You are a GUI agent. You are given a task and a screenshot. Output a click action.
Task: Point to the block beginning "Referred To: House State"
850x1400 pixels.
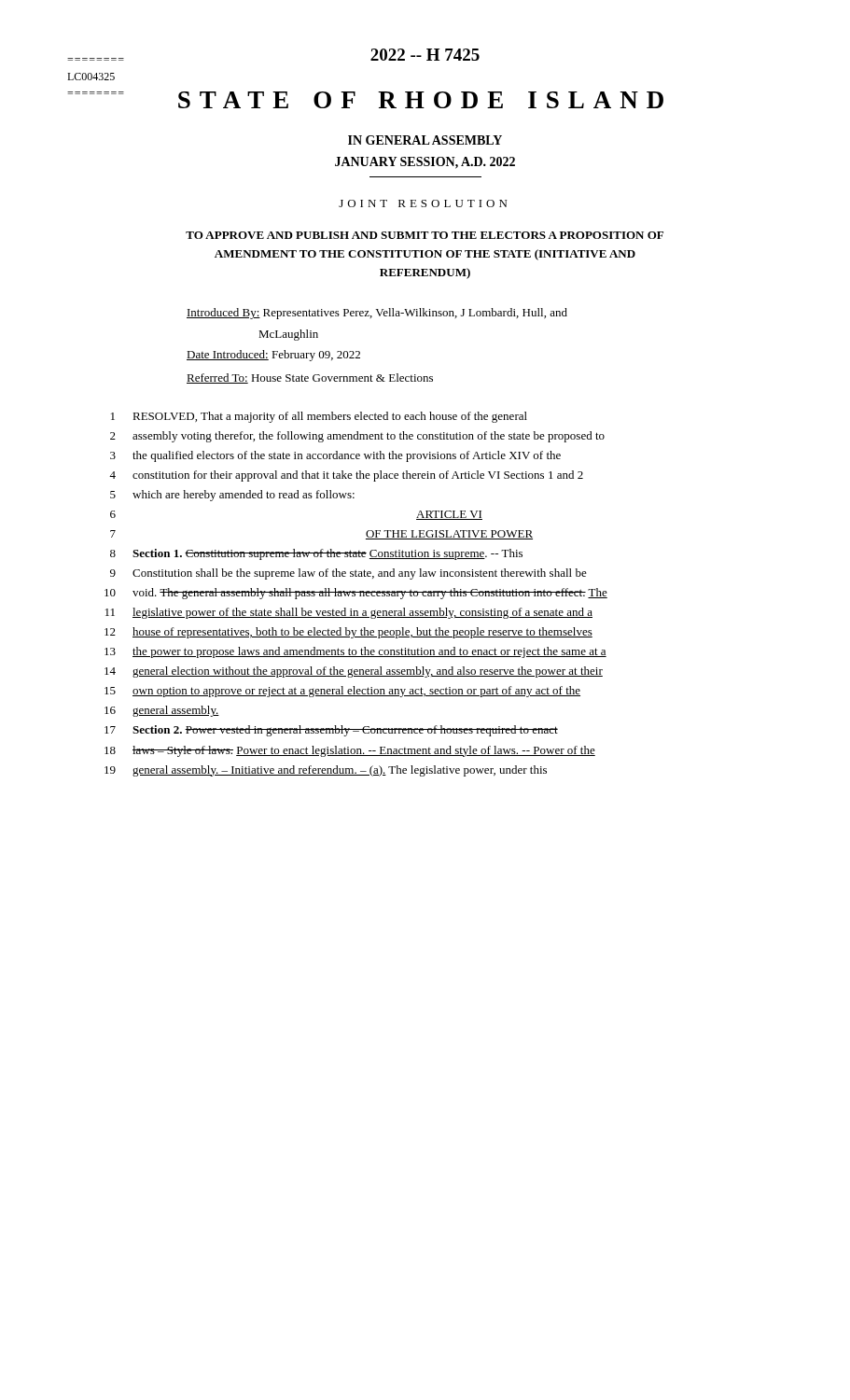310,377
